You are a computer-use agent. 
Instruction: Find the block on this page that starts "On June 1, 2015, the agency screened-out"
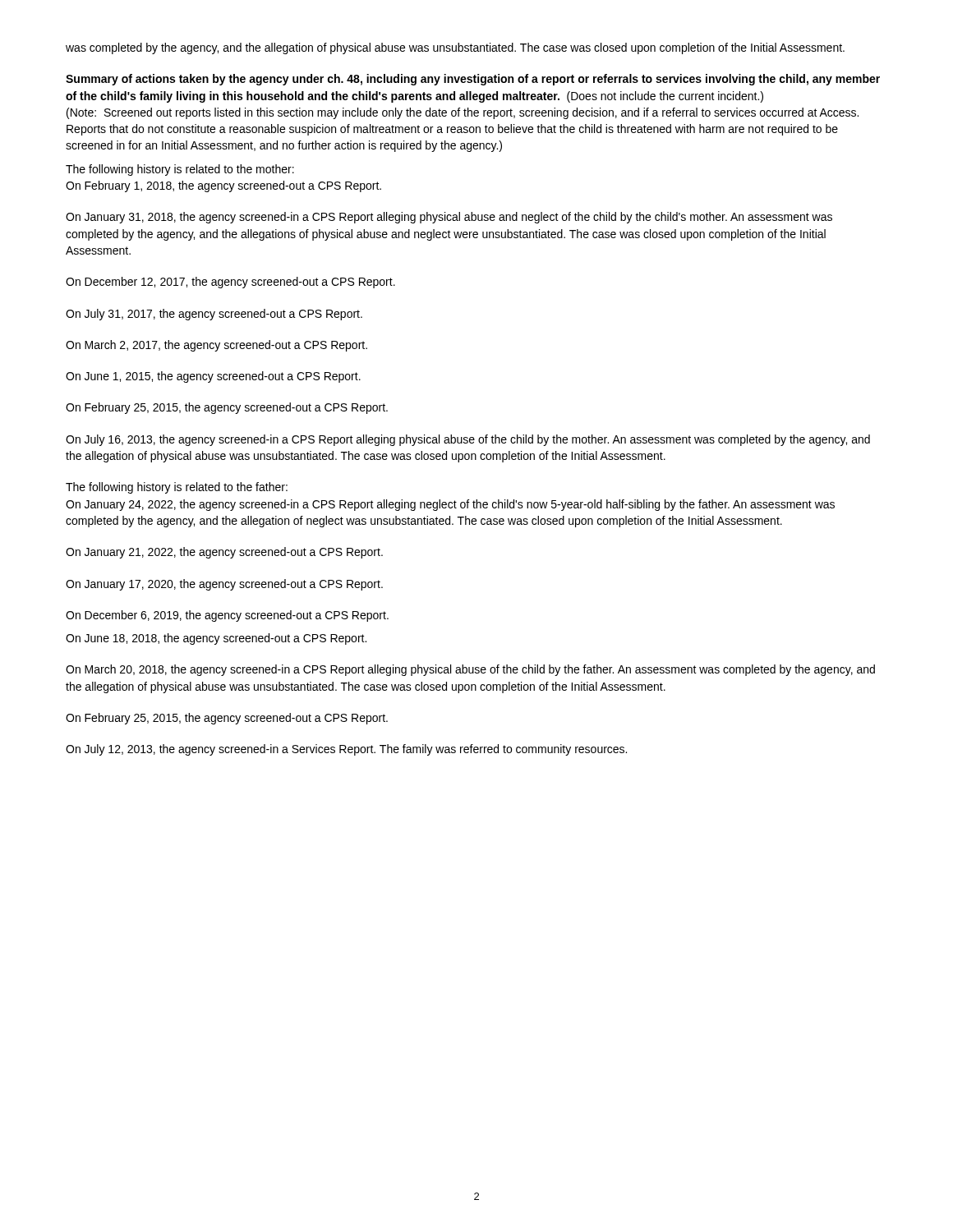[x=213, y=376]
